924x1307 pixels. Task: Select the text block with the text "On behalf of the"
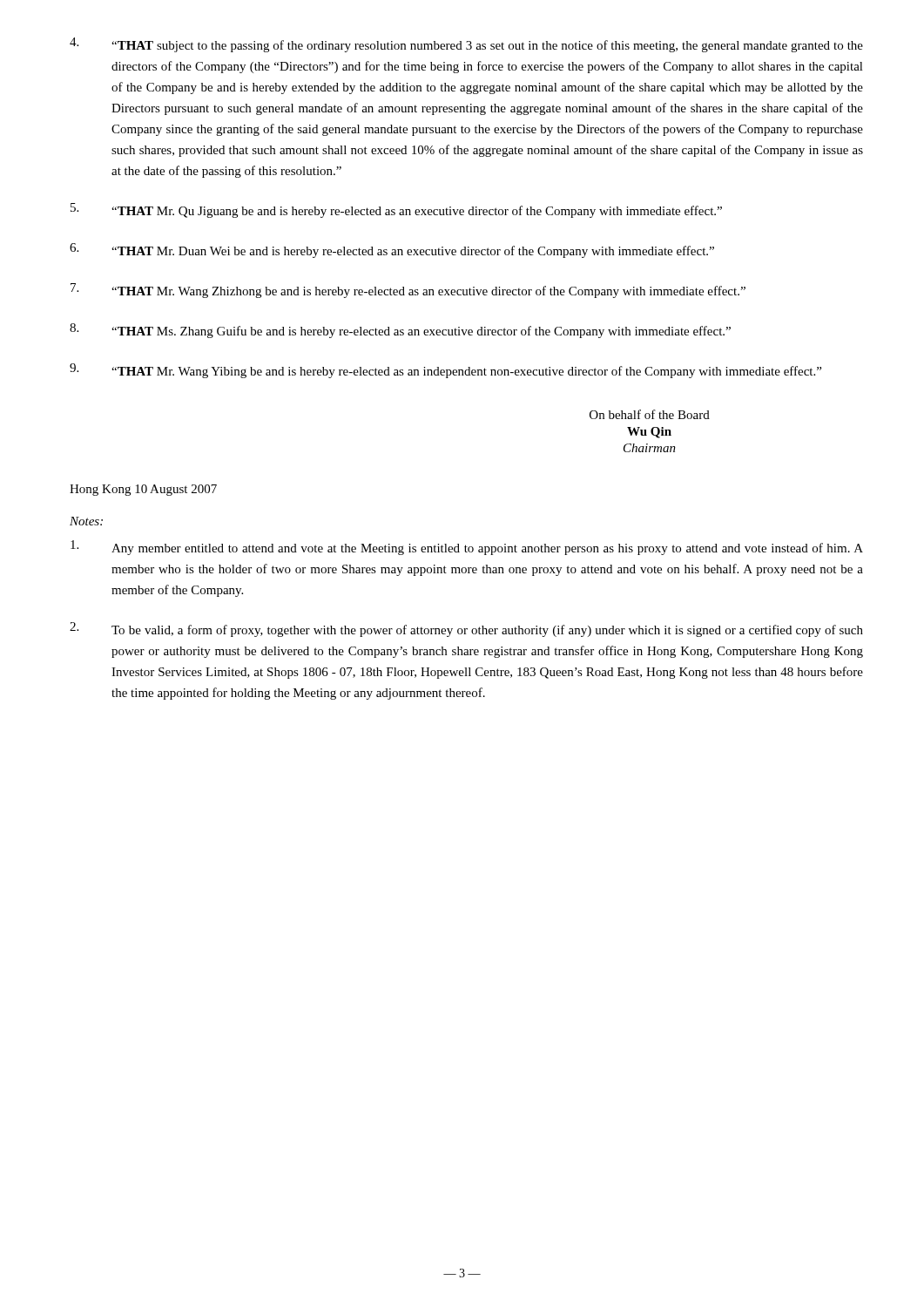[x=649, y=432]
